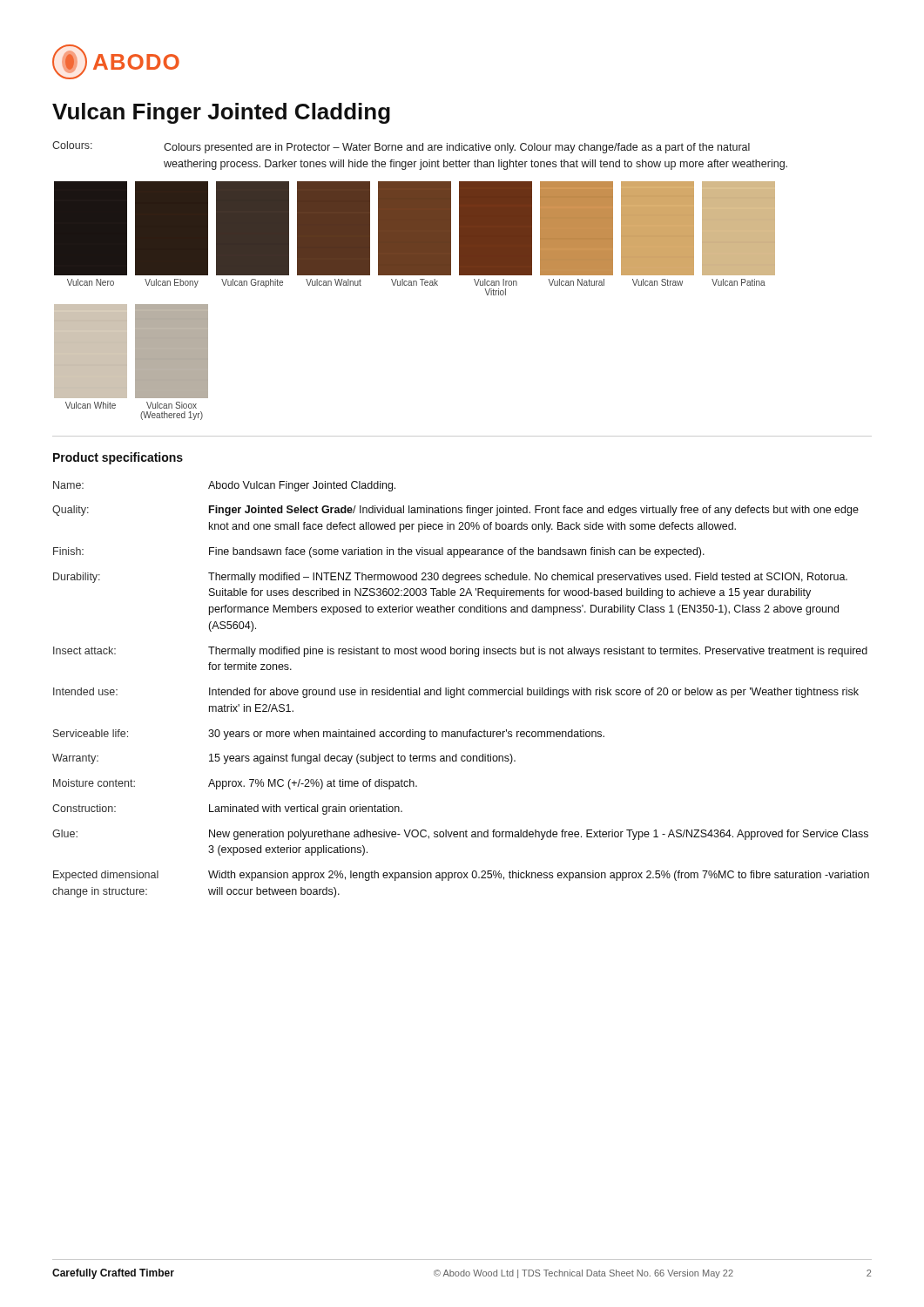Locate the element starting "Colours: Colours presented are"

point(422,156)
